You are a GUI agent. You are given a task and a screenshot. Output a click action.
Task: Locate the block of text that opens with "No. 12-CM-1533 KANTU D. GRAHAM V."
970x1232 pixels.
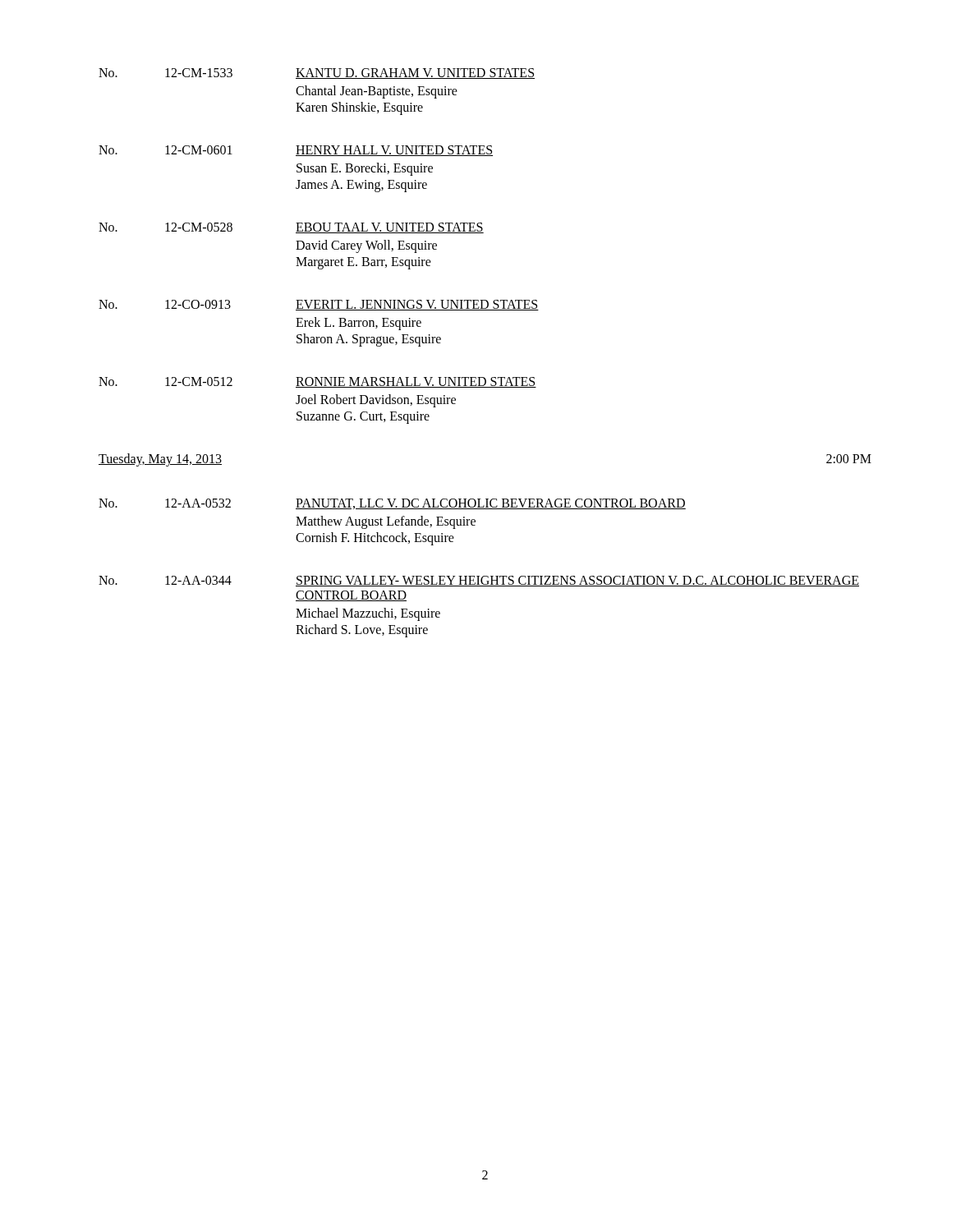tap(317, 74)
